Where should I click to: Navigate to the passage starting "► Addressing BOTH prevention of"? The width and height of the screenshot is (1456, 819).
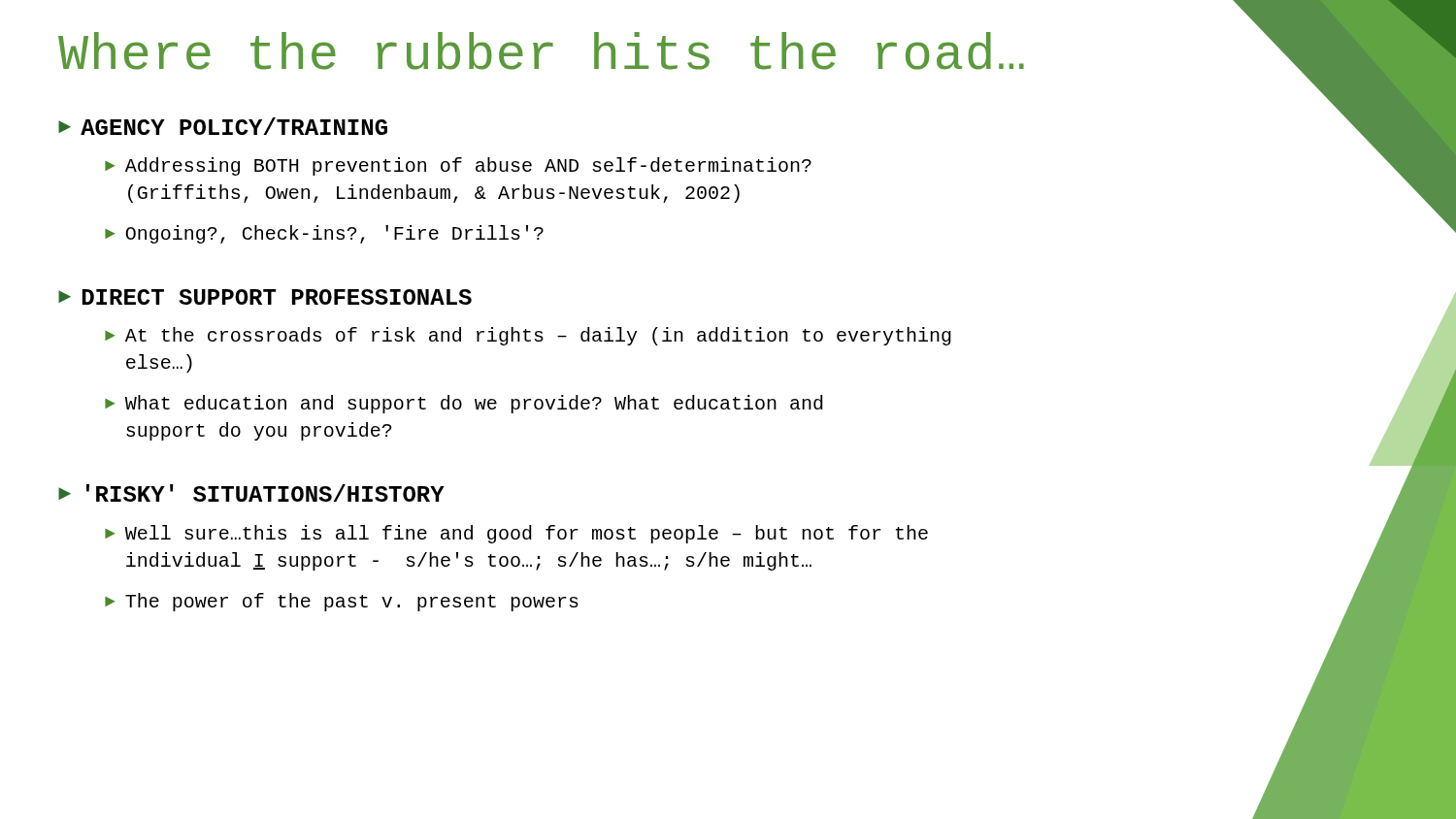click(567, 181)
